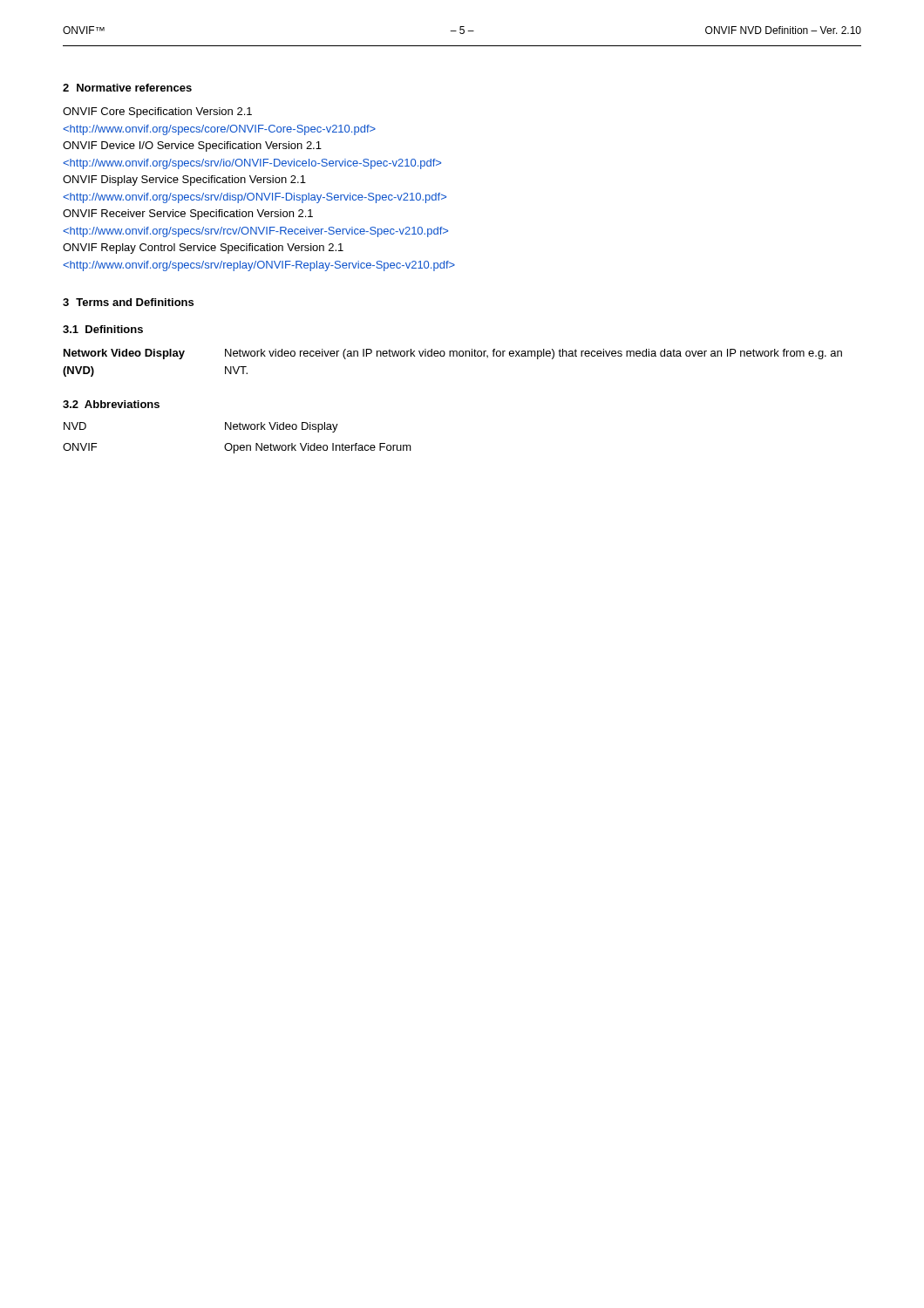This screenshot has width=924, height=1308.
Task: Find the block on this page that starts "ONVIF Device I/O"
Action: pyautogui.click(x=192, y=145)
